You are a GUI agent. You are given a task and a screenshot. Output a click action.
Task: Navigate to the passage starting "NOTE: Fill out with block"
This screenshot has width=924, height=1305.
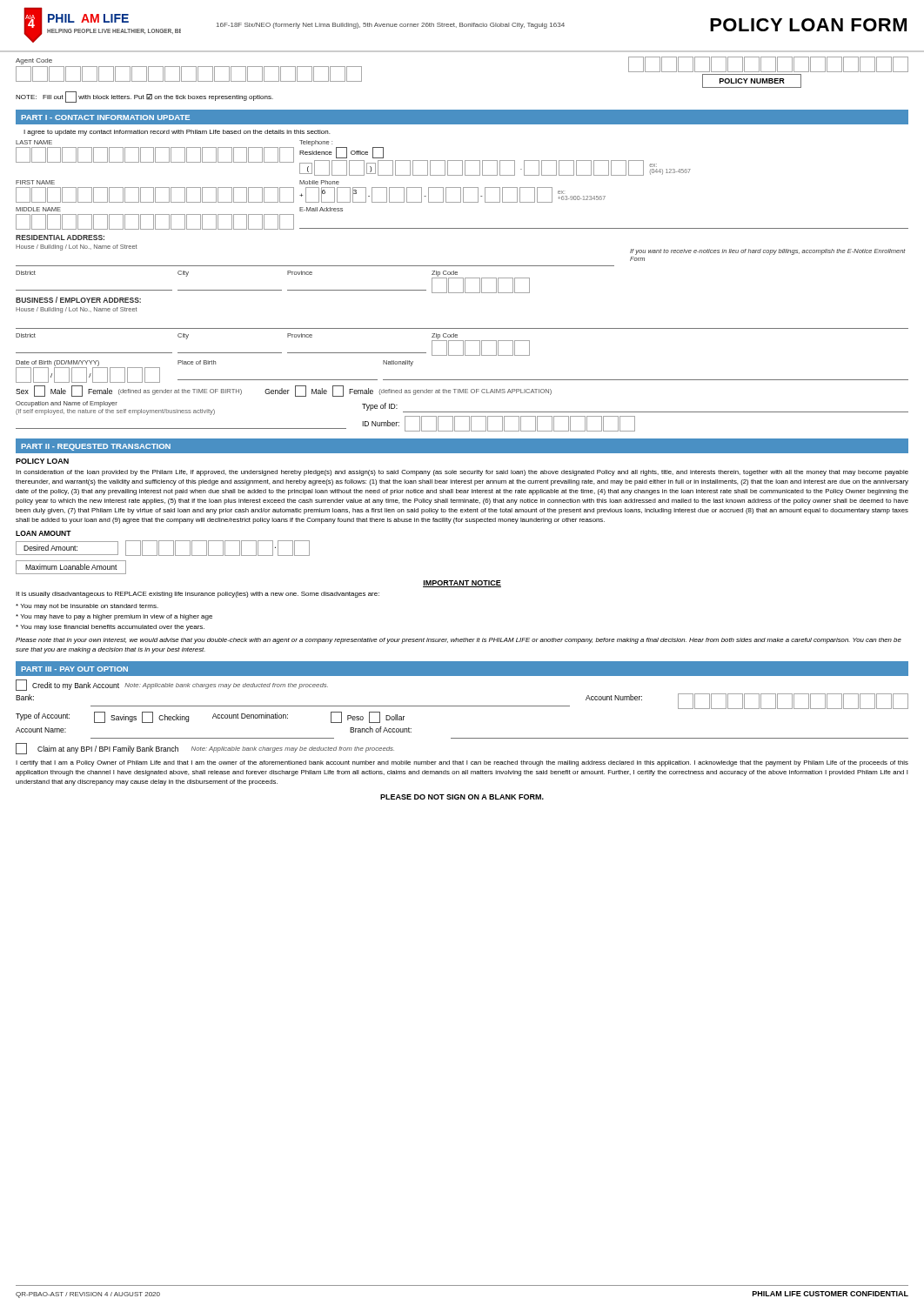coord(144,97)
